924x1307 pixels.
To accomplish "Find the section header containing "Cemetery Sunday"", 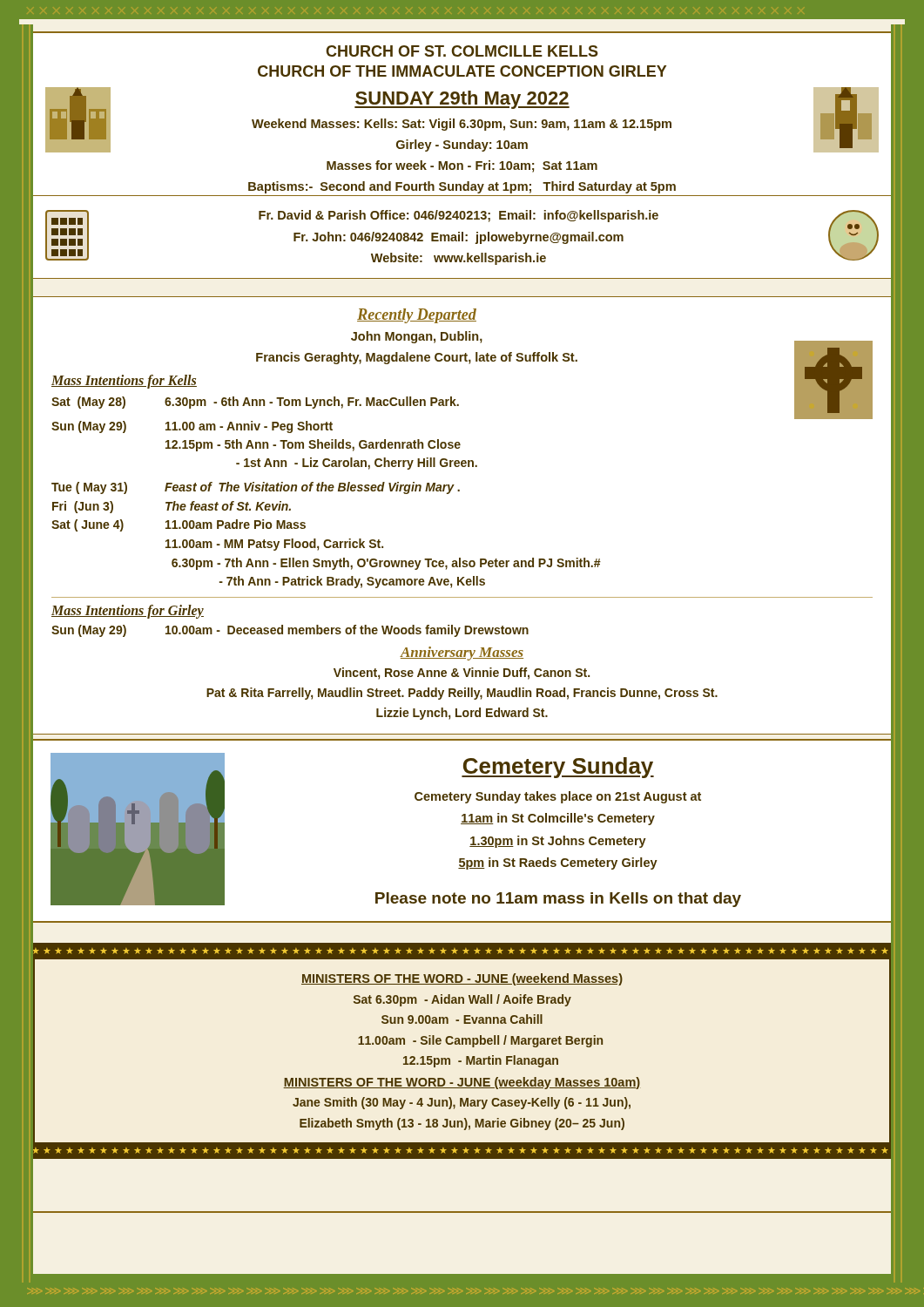I will coord(558,766).
